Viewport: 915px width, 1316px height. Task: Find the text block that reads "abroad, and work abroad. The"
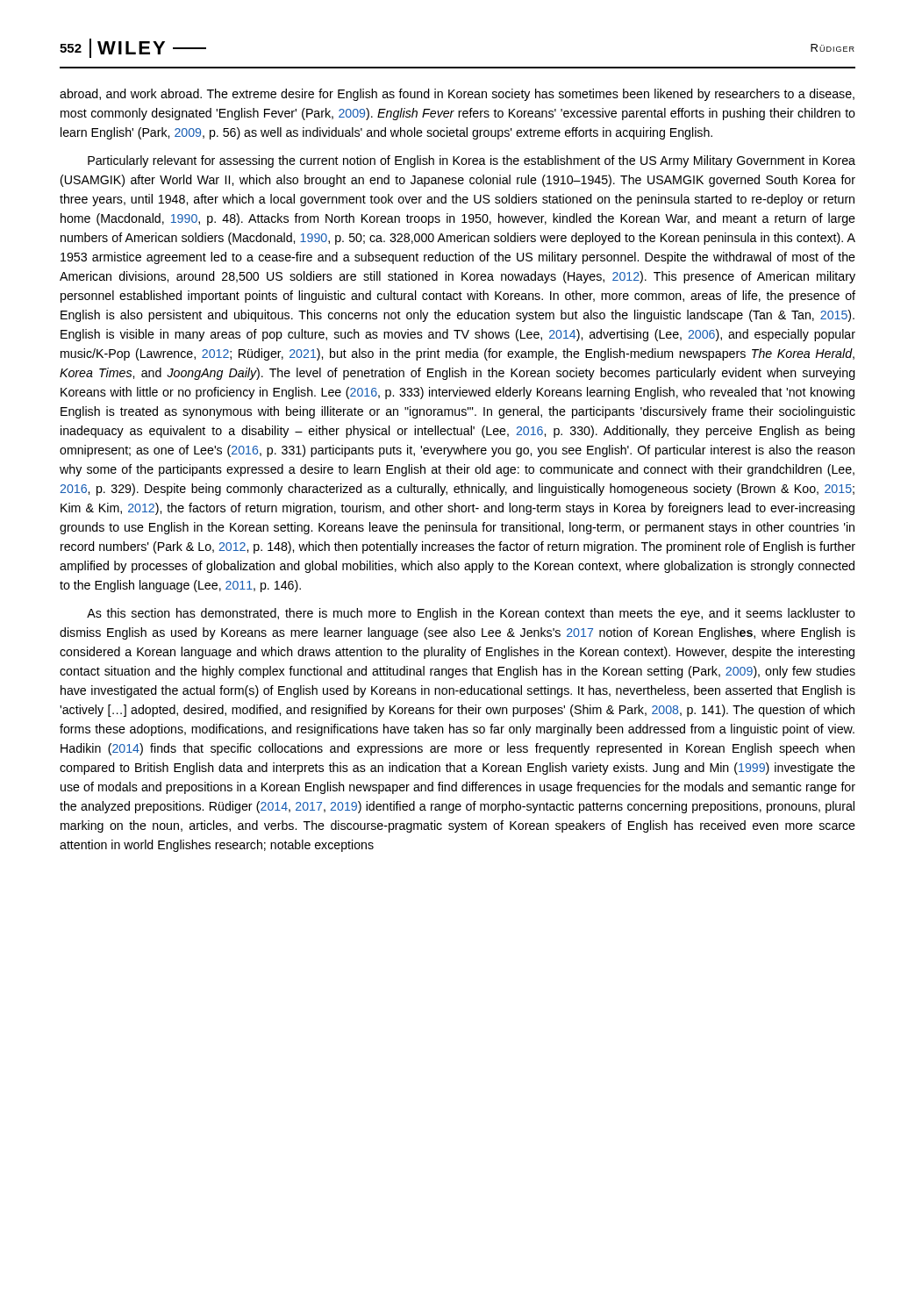tap(458, 113)
